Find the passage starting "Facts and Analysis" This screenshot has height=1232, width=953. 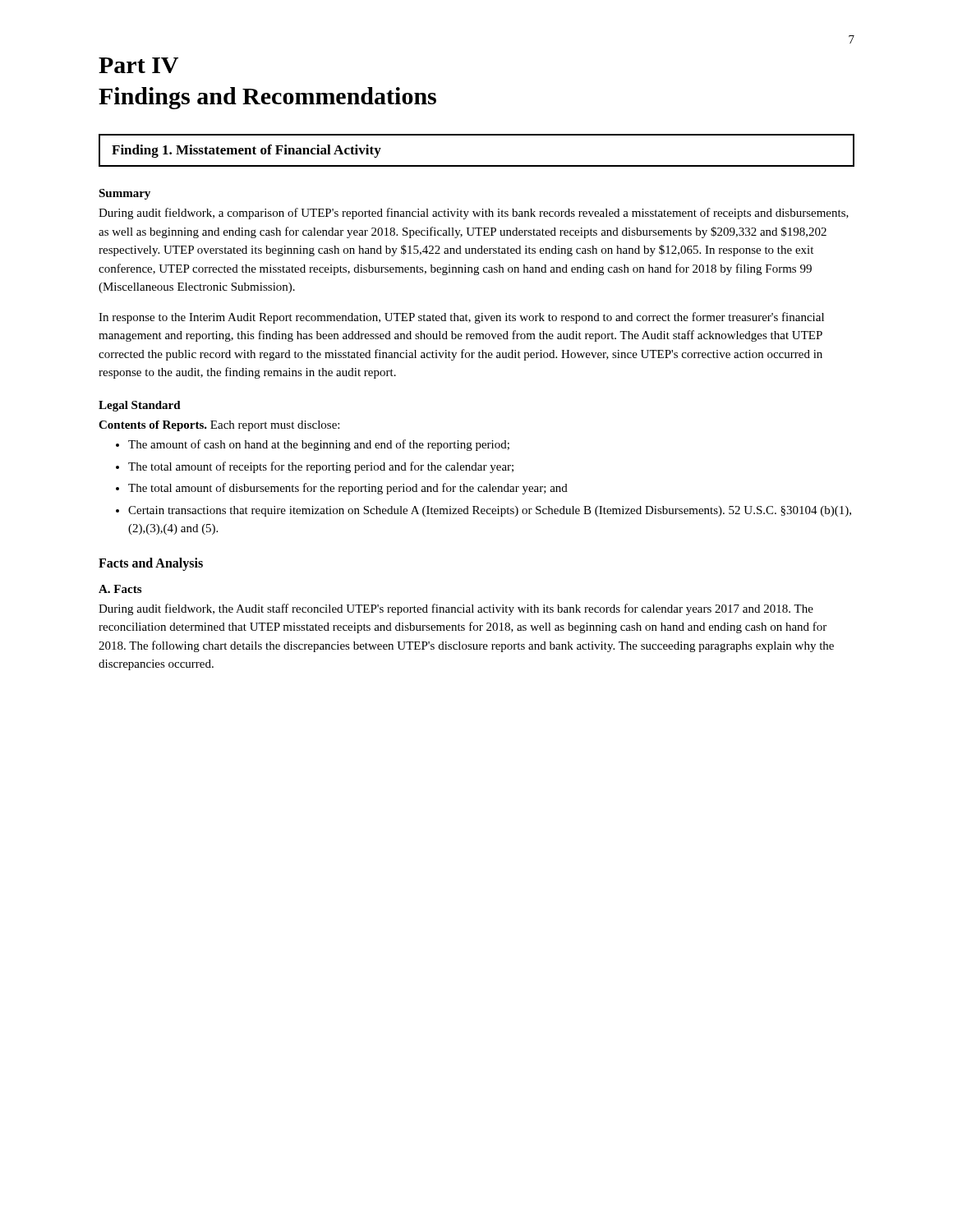tap(151, 564)
